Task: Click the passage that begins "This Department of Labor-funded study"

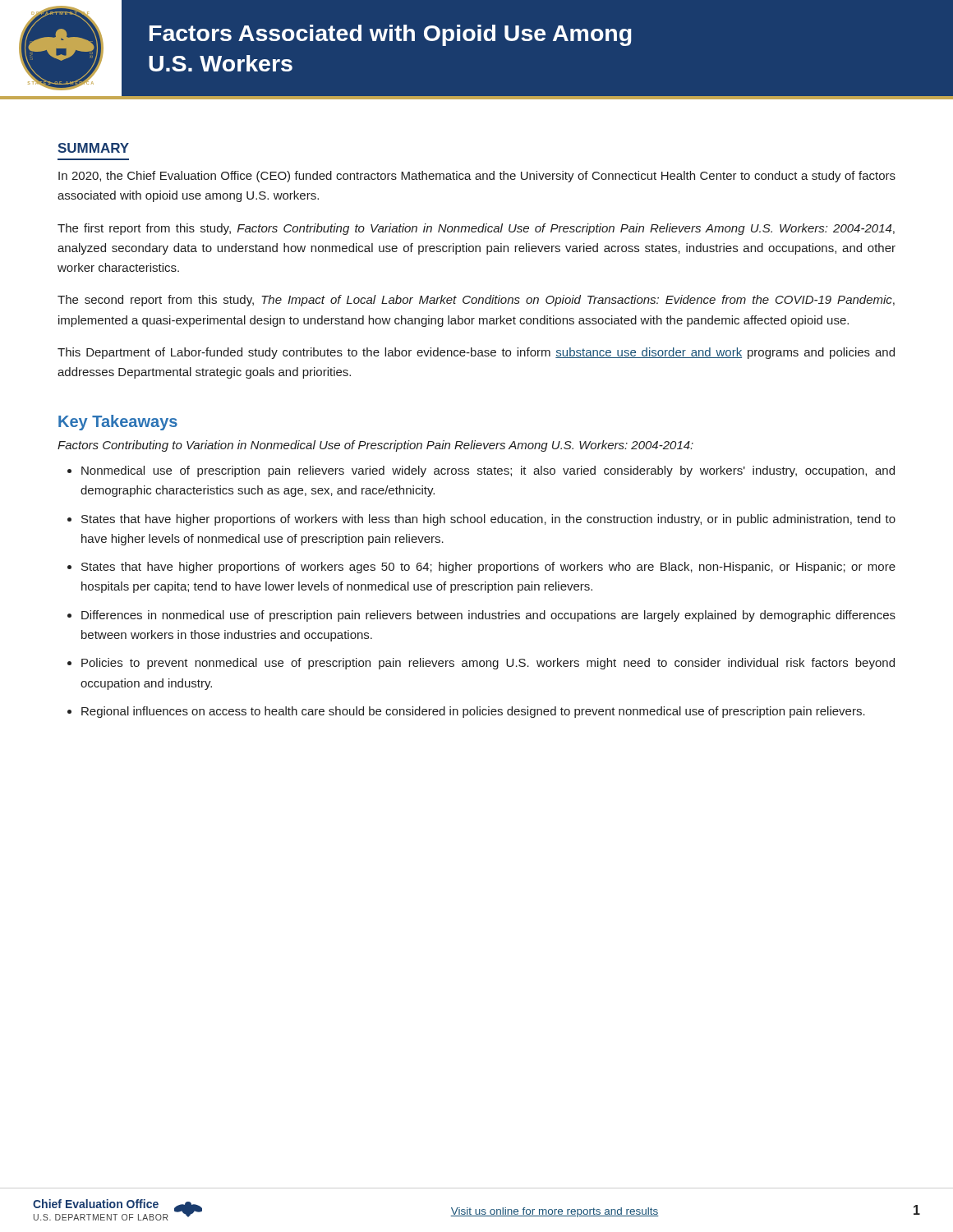Action: click(x=476, y=362)
